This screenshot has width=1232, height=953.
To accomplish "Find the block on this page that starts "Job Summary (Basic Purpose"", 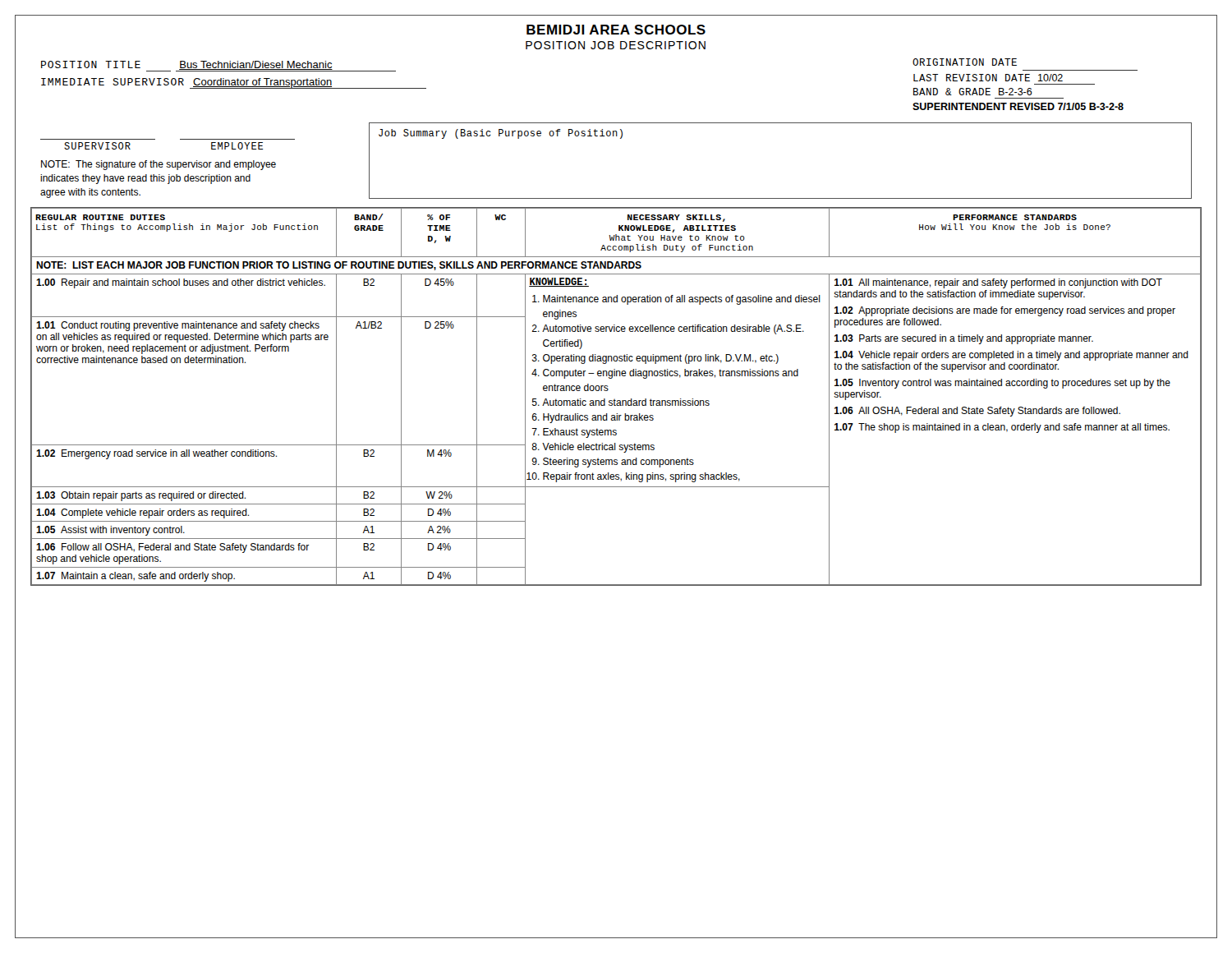I will click(501, 134).
